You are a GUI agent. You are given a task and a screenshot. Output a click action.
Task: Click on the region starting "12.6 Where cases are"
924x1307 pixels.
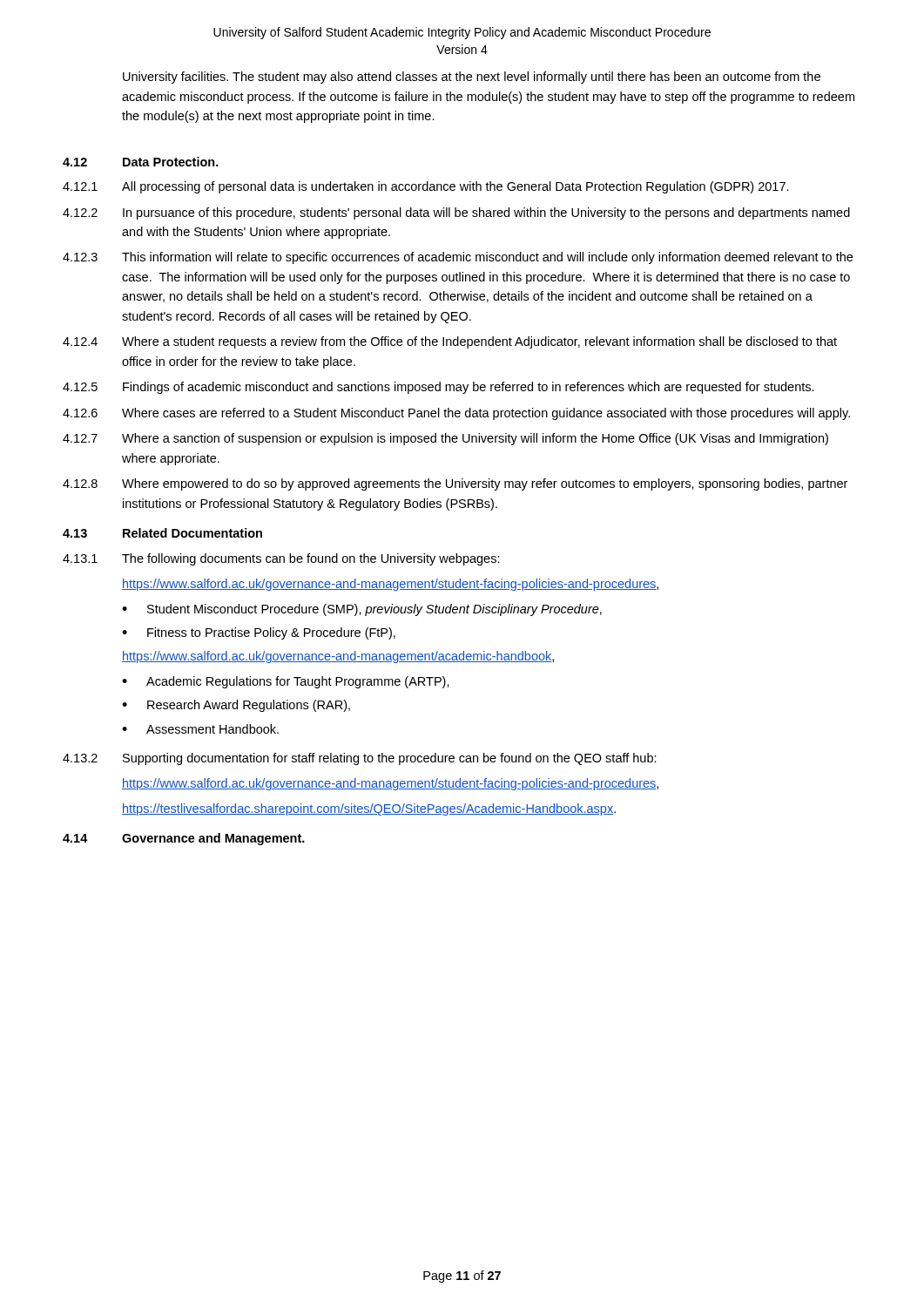(x=462, y=413)
